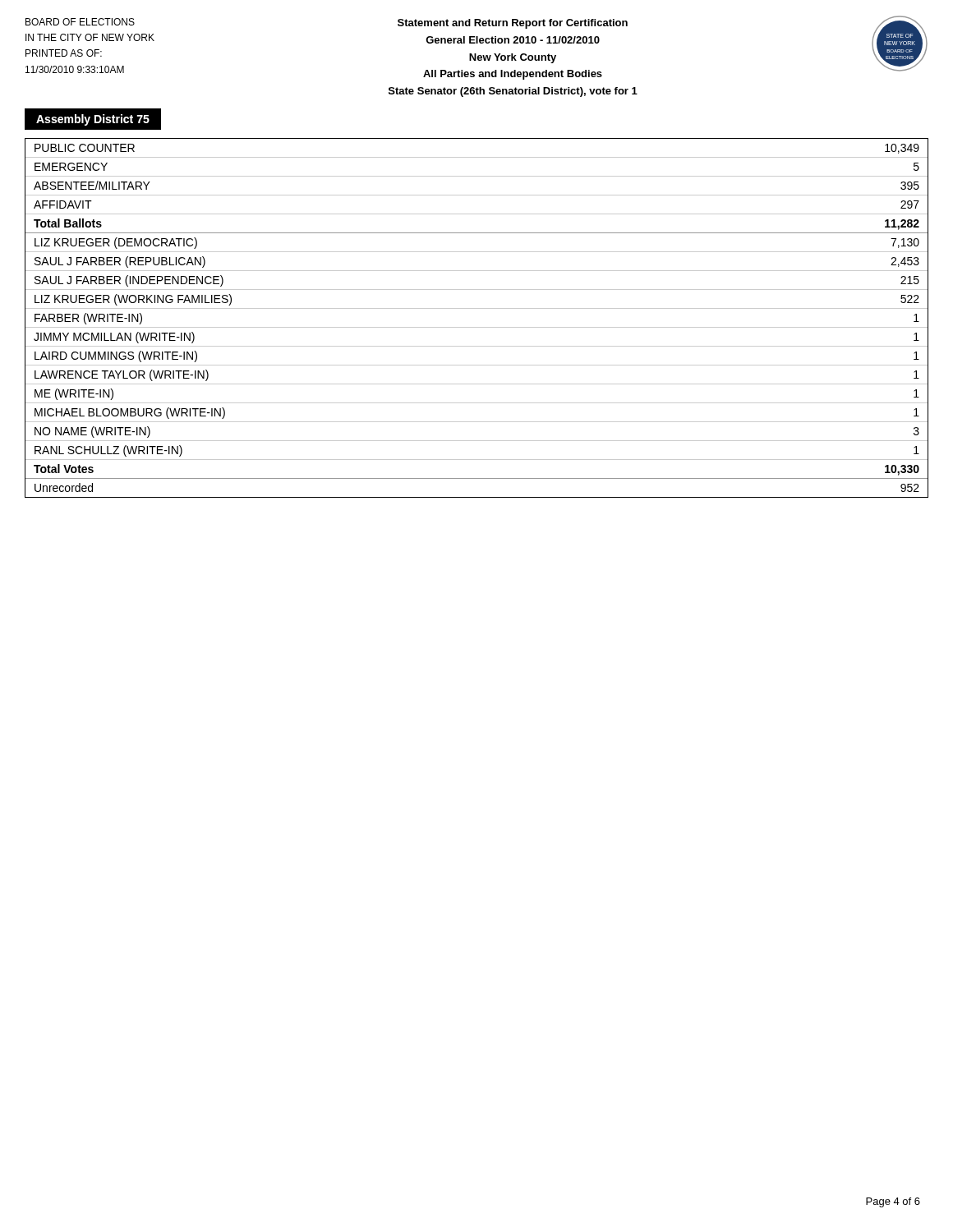Locate the table with the text "Total Ballots"
This screenshot has width=953, height=1232.
point(476,318)
